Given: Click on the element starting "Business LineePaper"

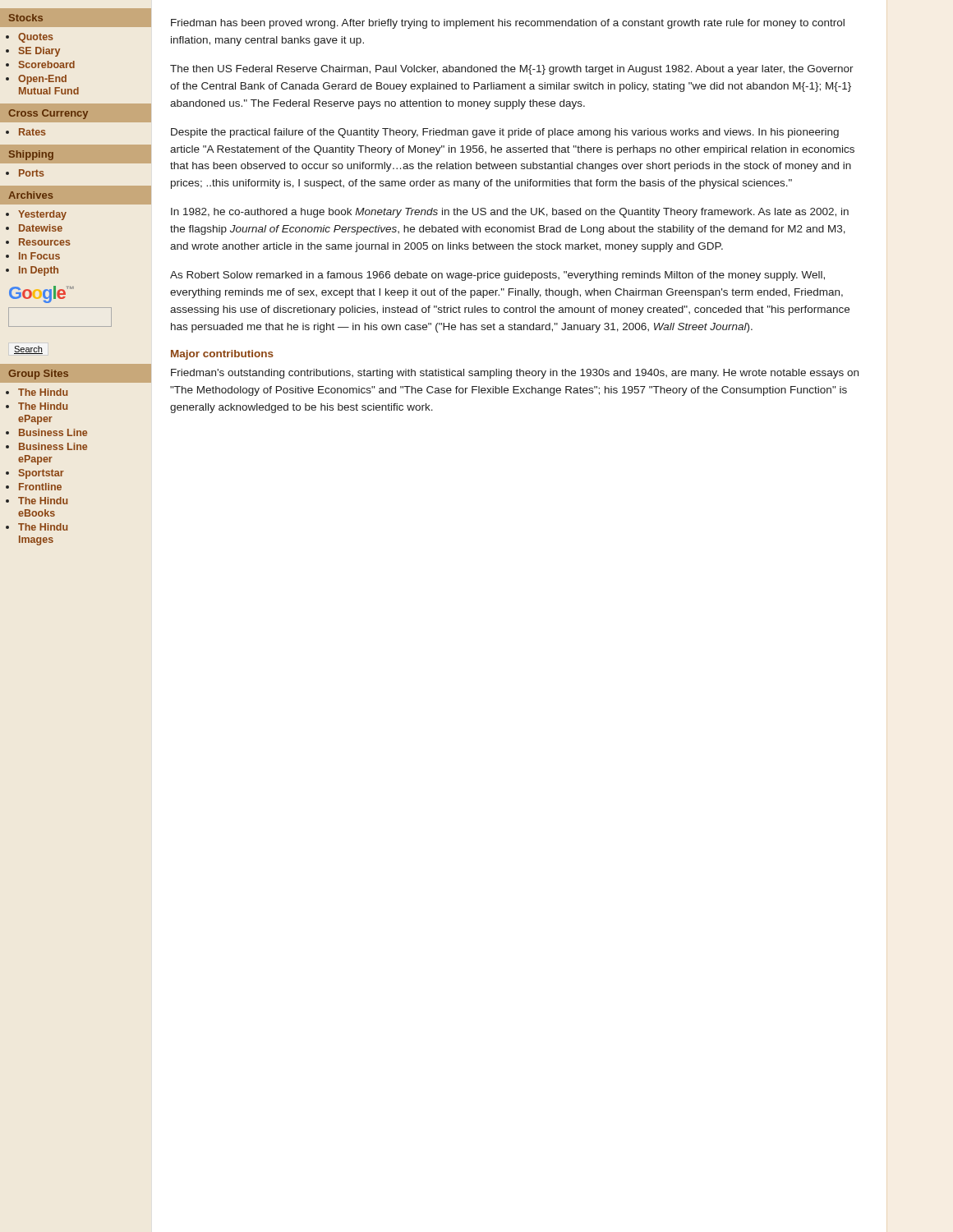Looking at the screenshot, I should [x=53, y=453].
